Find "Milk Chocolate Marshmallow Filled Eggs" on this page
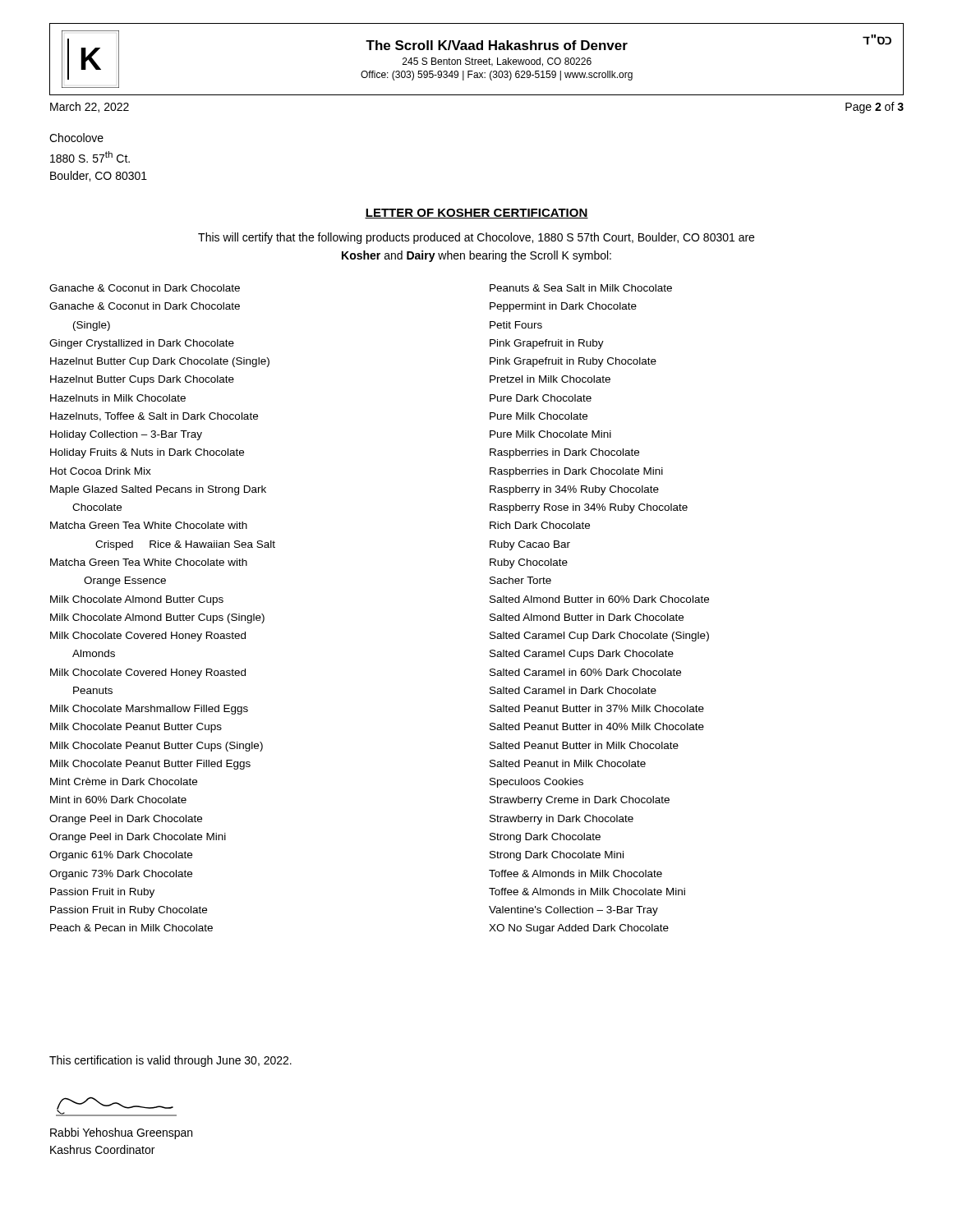 point(149,709)
